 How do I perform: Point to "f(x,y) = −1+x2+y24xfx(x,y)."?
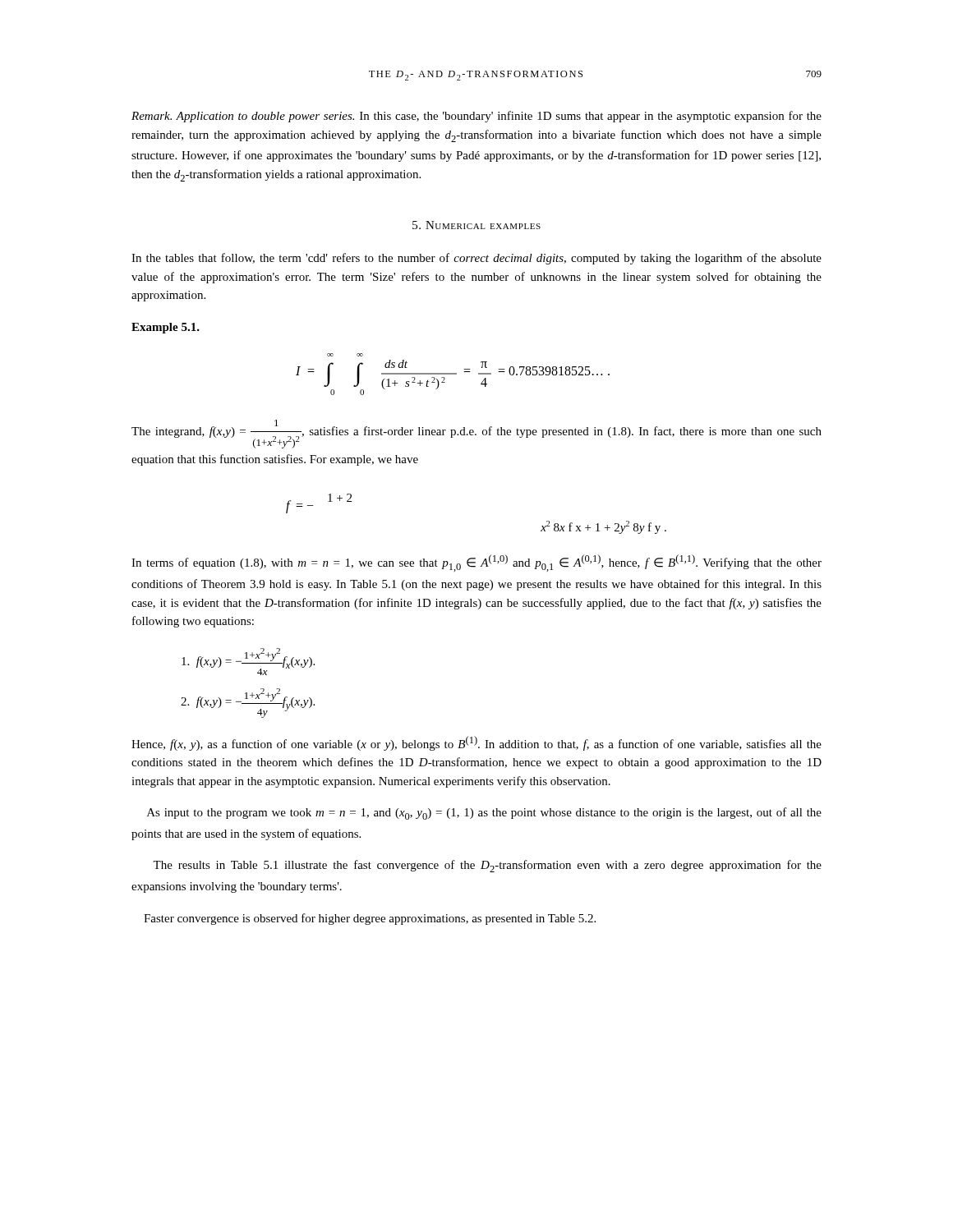pyautogui.click(x=248, y=662)
